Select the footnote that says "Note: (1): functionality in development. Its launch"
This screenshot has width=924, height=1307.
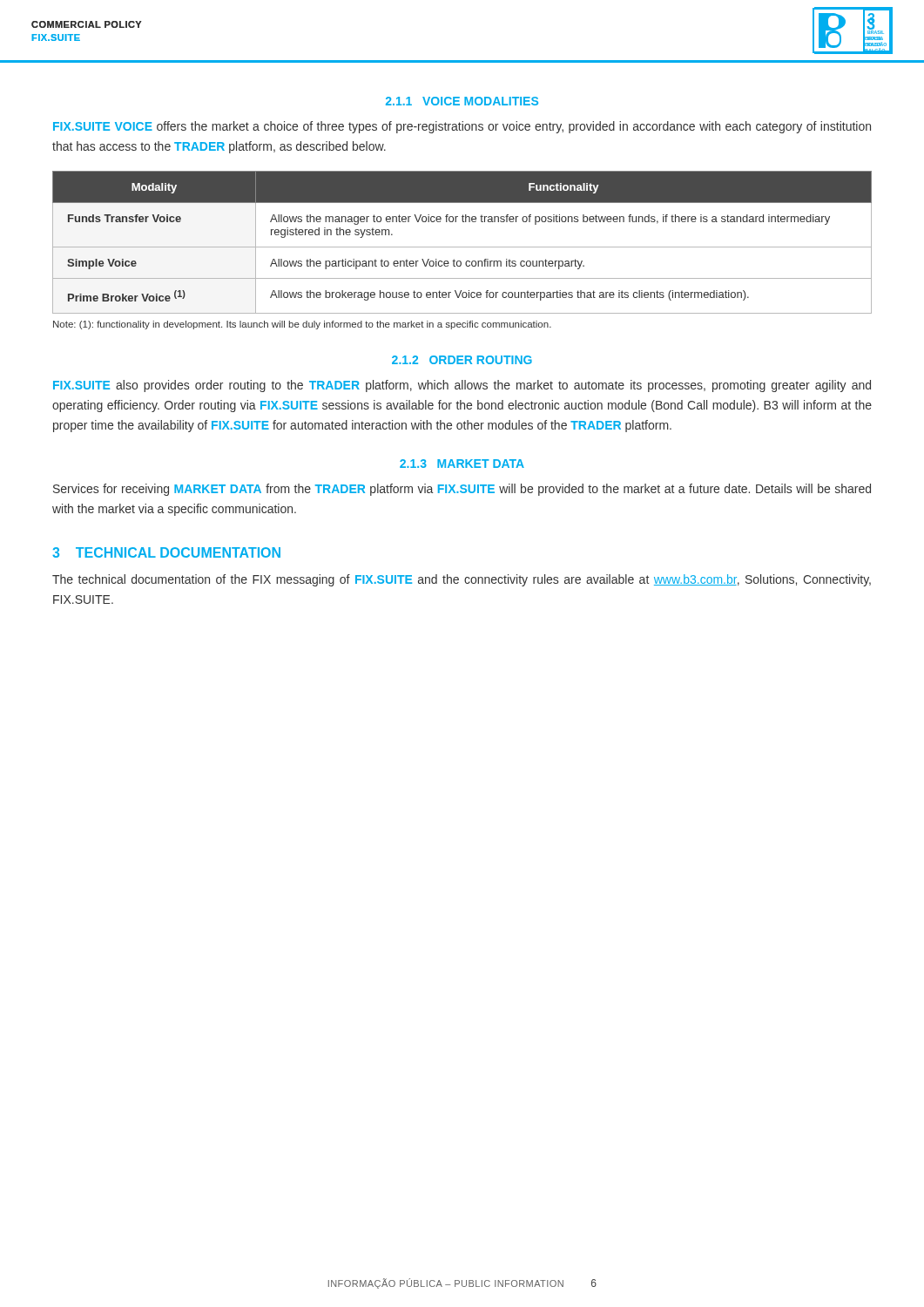click(302, 324)
